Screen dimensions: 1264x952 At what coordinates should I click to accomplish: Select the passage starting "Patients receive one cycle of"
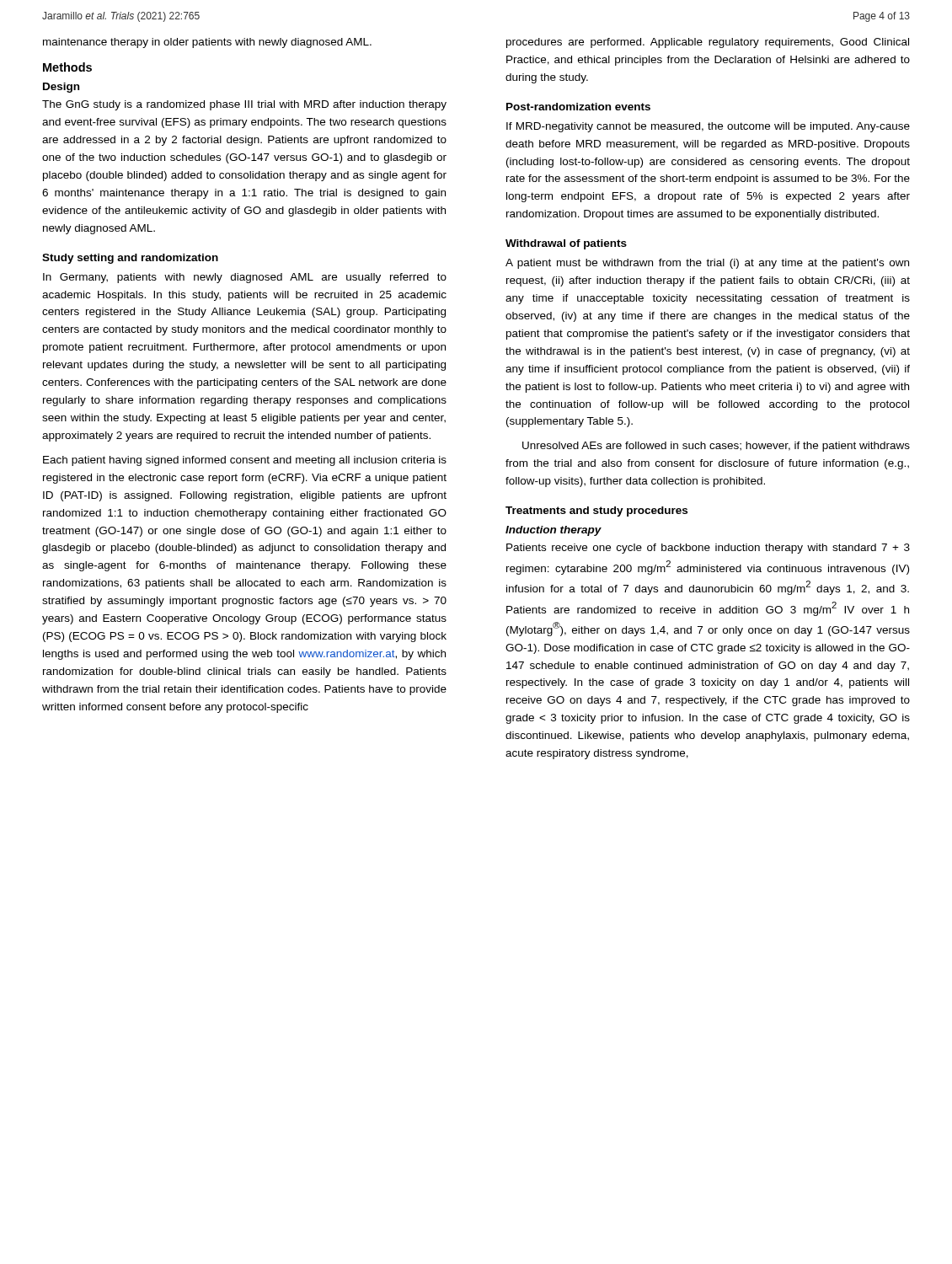[x=708, y=650]
